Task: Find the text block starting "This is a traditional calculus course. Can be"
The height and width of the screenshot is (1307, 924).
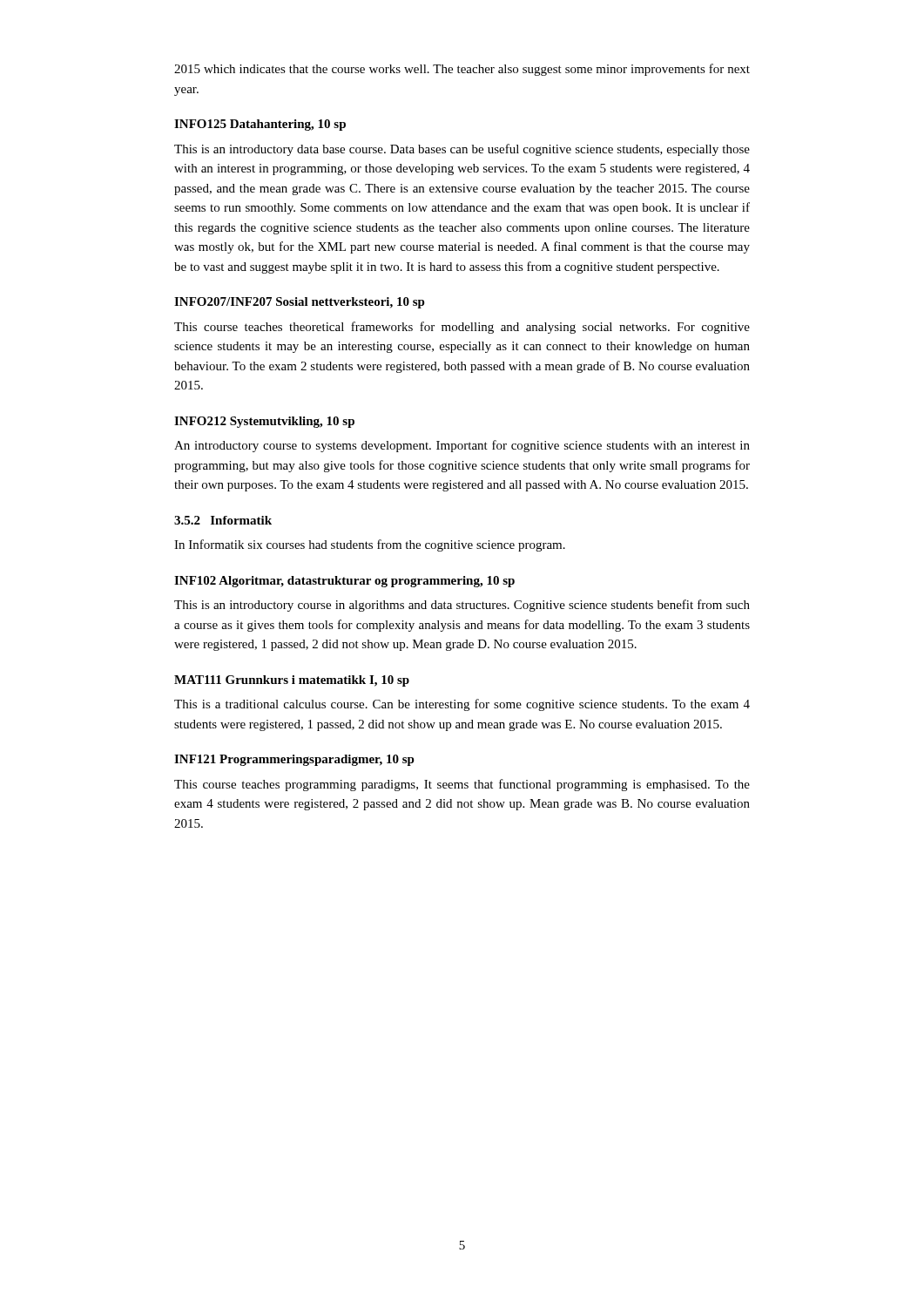Action: (x=462, y=714)
